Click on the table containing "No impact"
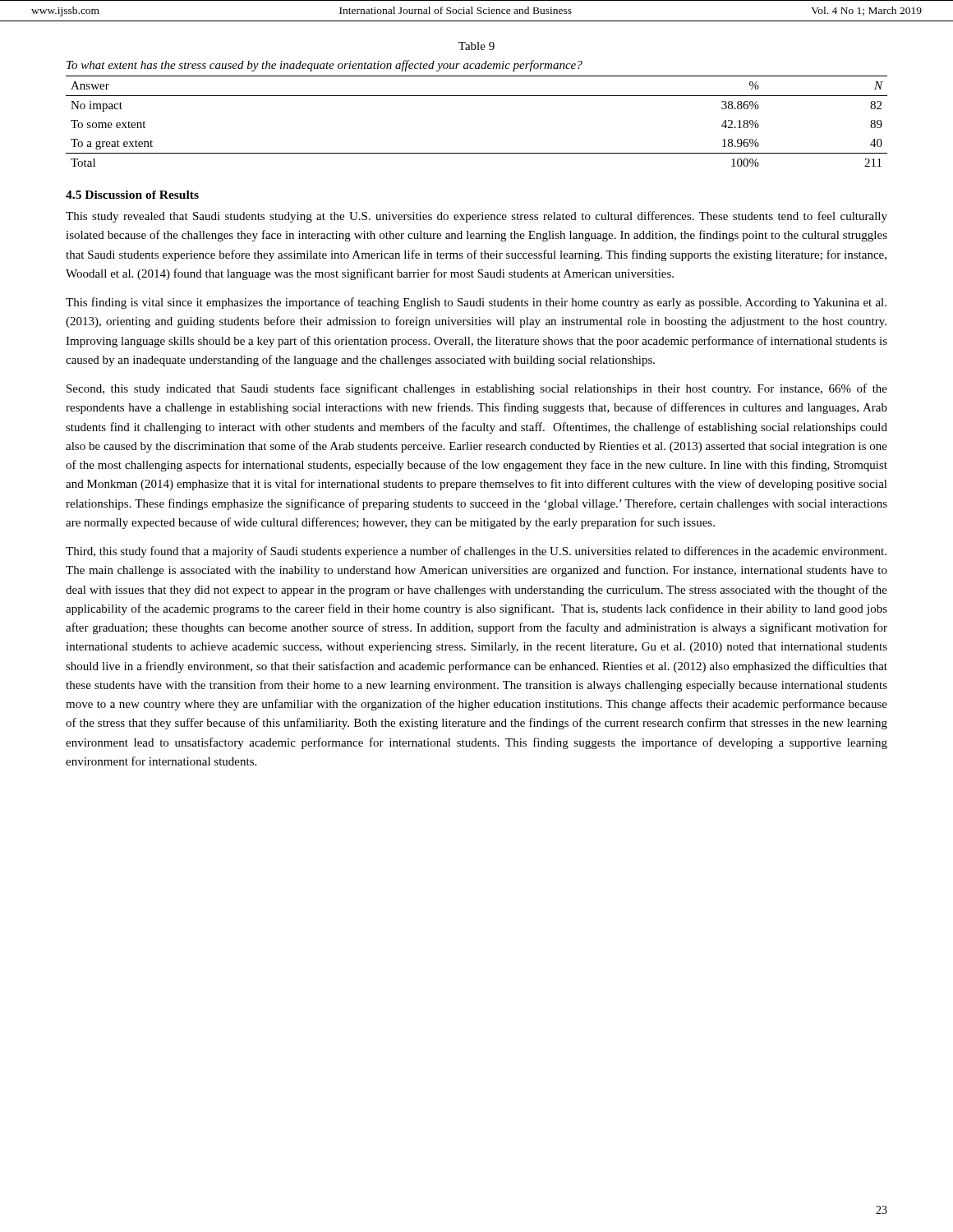This screenshot has width=953, height=1232. pos(476,124)
